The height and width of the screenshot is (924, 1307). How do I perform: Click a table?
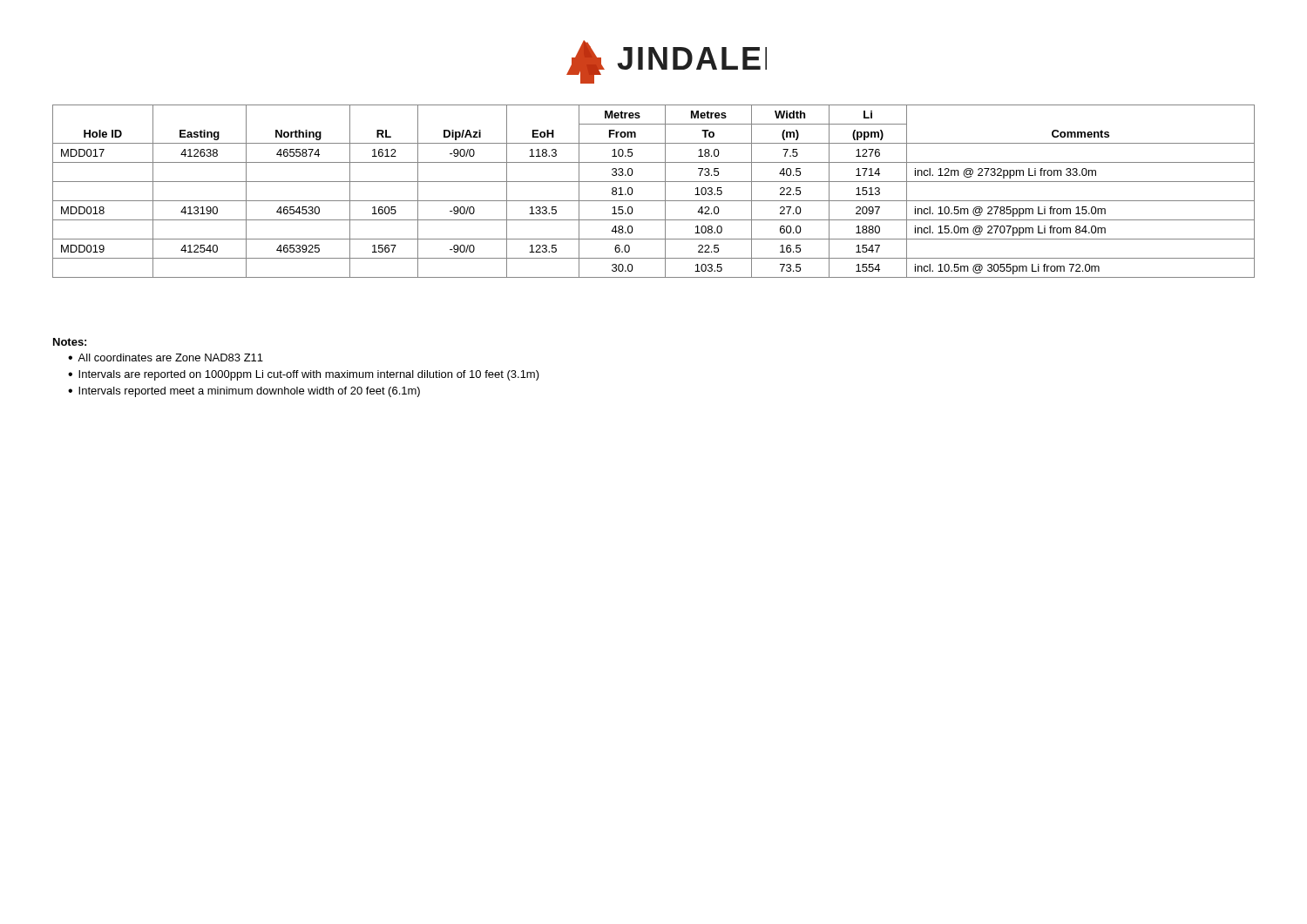[654, 191]
